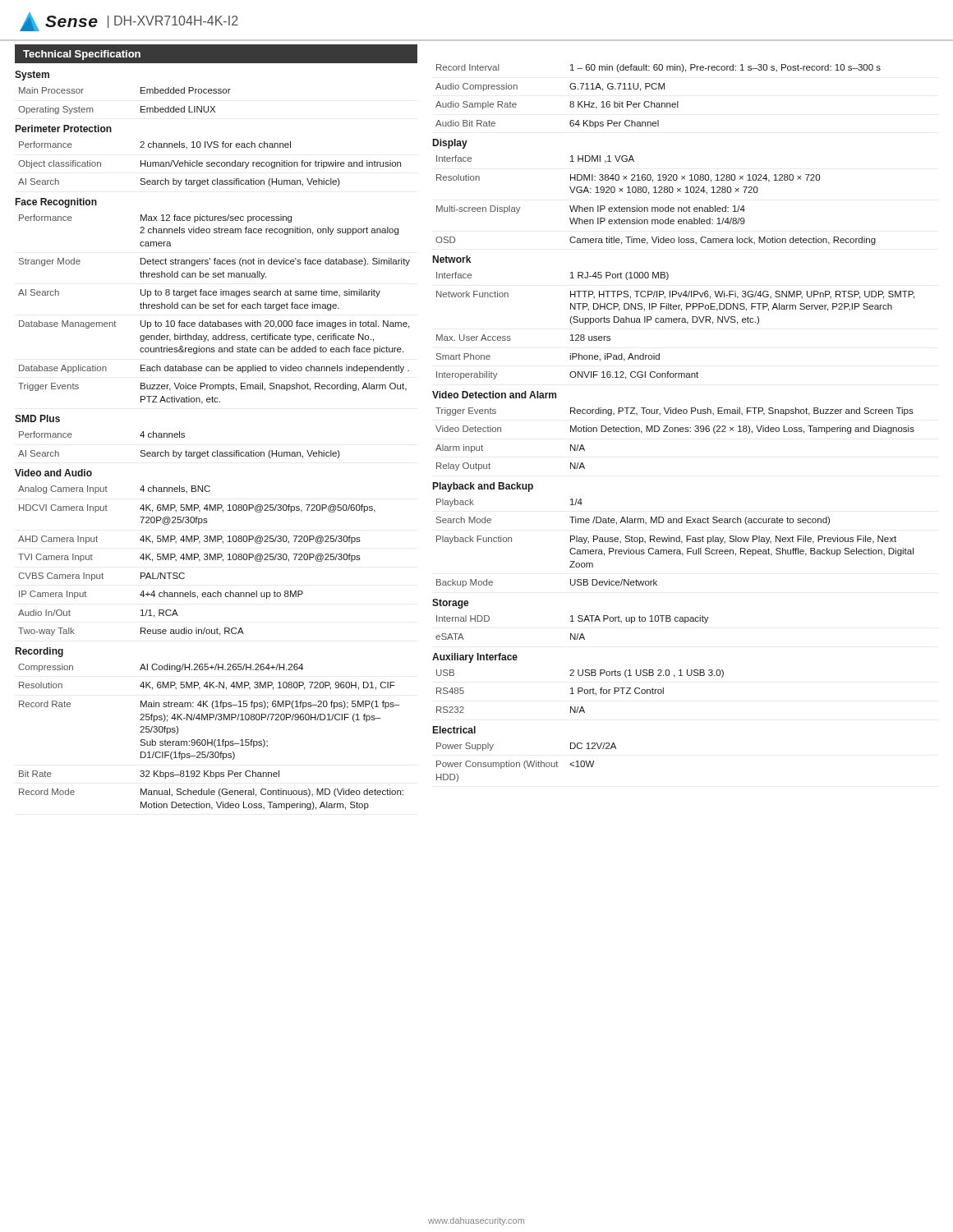Locate the table with the text "TVI Camera Input"
953x1232 pixels.
(216, 561)
